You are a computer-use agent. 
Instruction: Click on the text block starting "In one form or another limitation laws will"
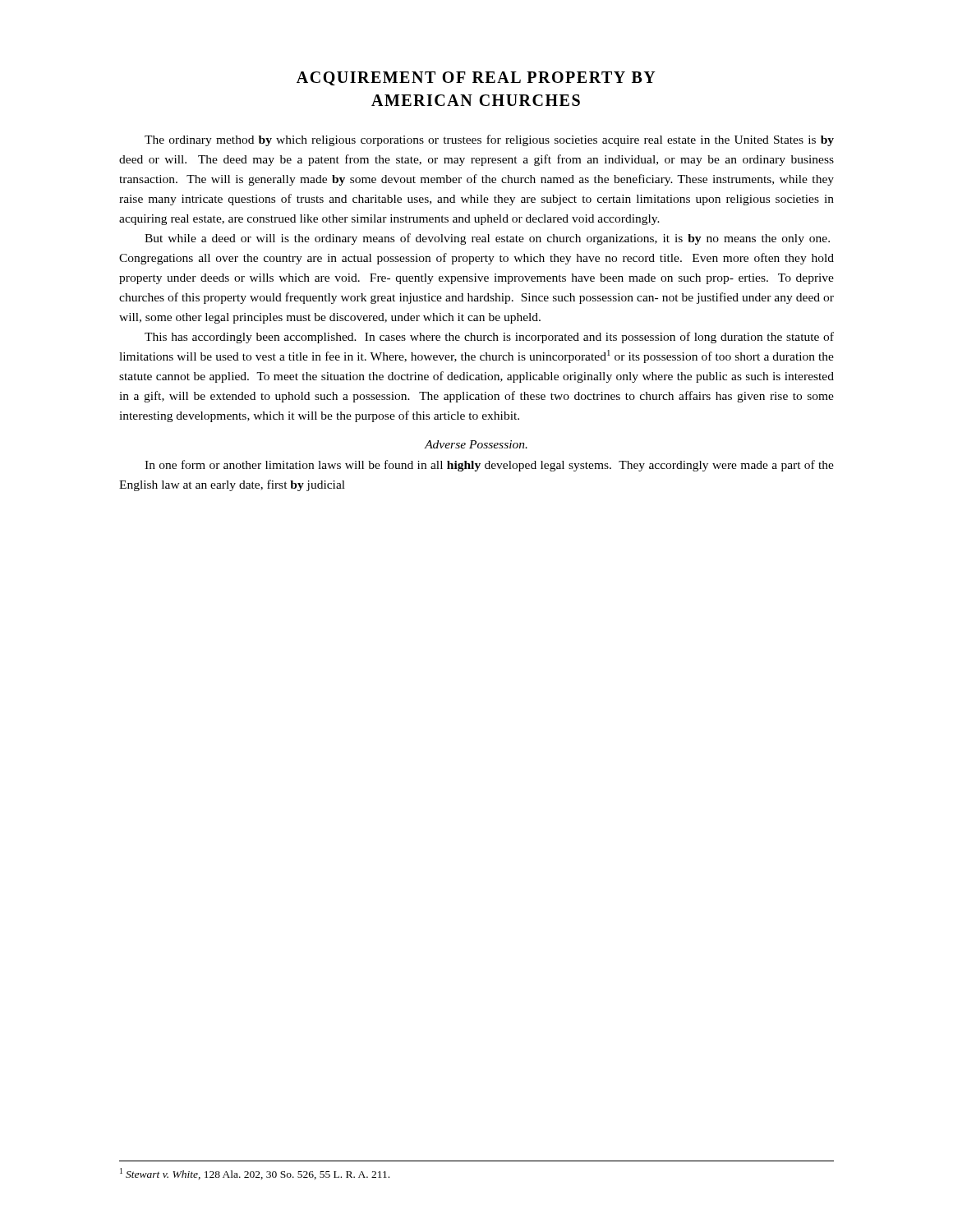pyautogui.click(x=476, y=475)
